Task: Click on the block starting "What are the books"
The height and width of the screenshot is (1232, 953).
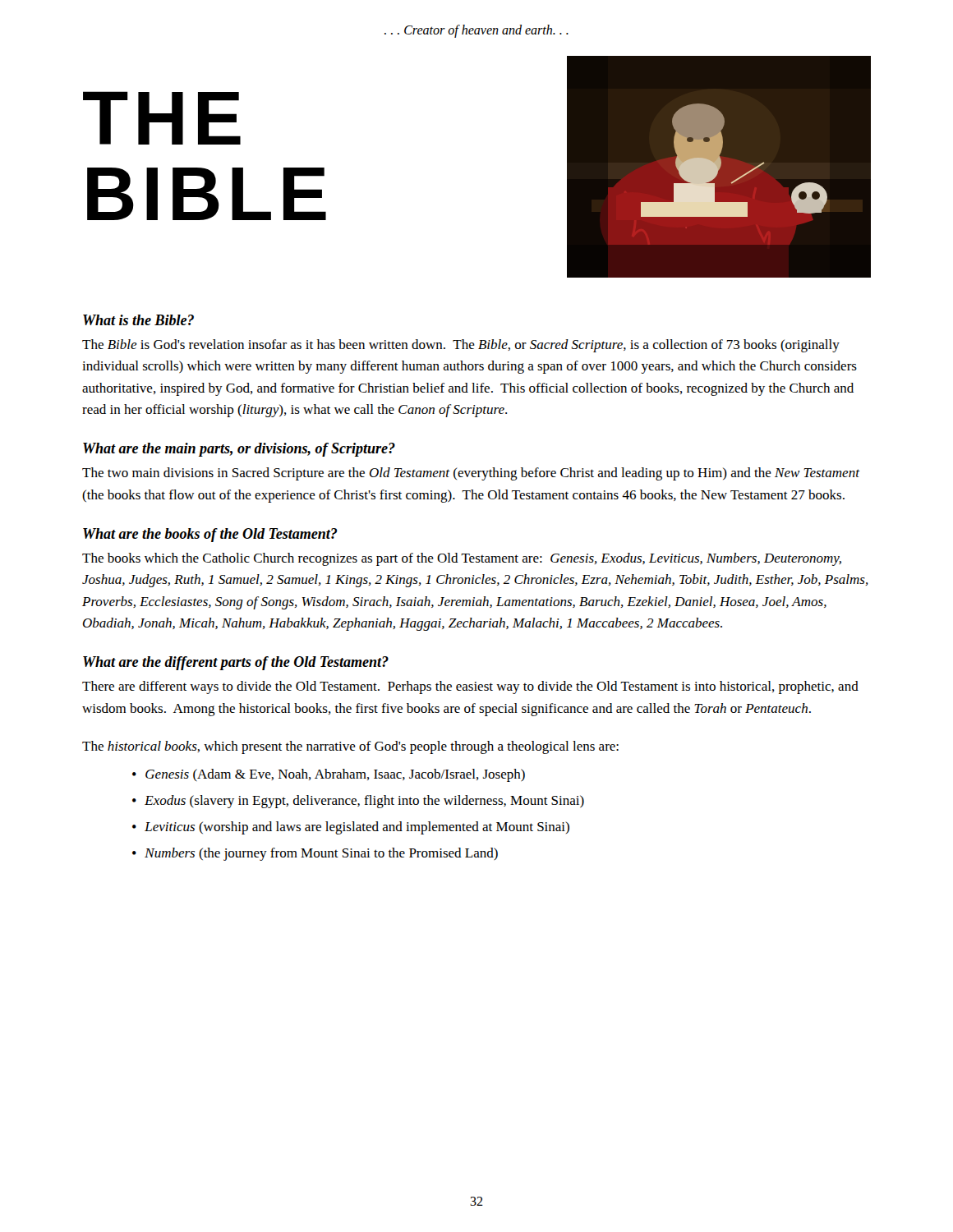Action: pos(210,535)
